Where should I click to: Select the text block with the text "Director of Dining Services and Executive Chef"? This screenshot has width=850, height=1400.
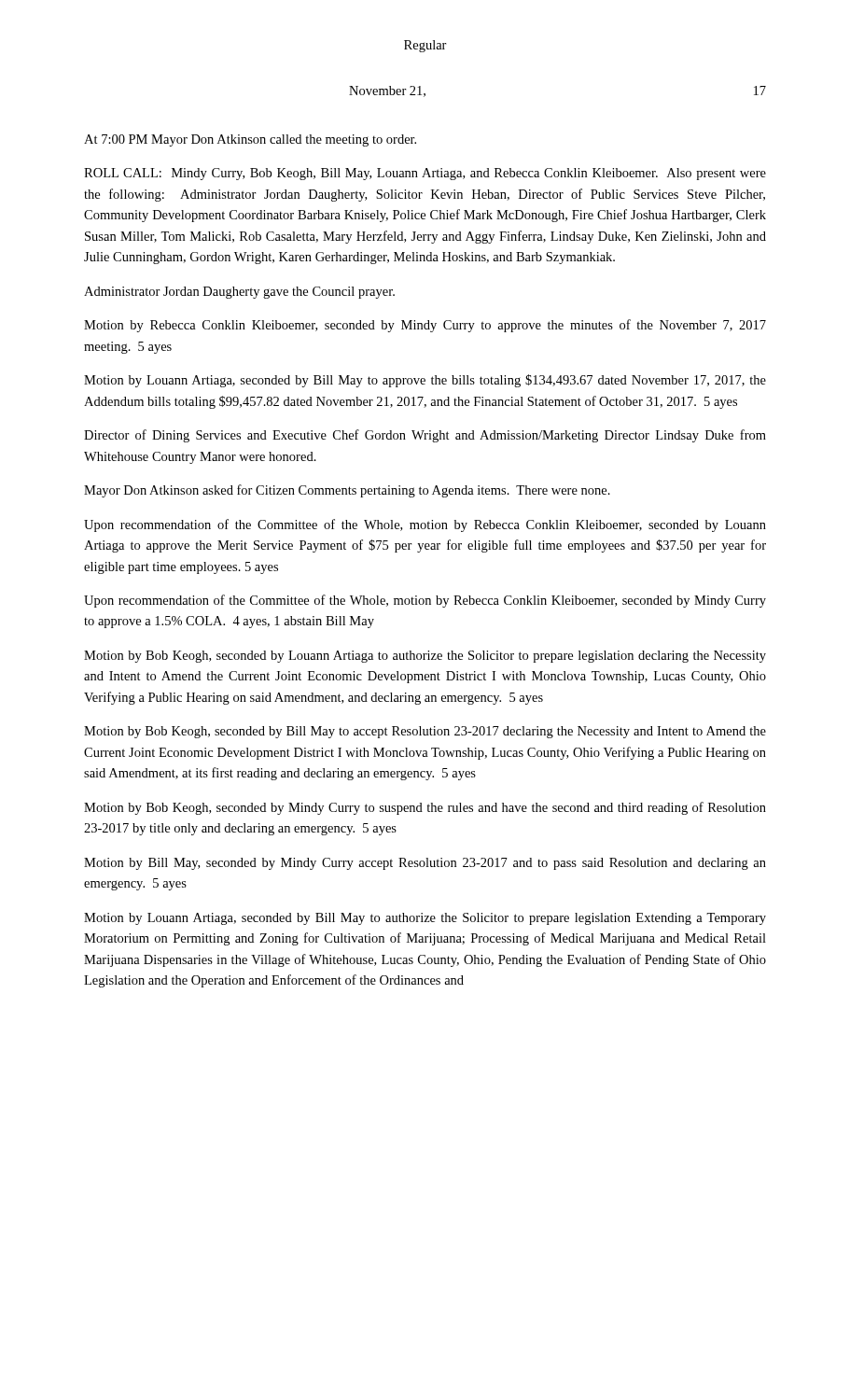pos(425,446)
